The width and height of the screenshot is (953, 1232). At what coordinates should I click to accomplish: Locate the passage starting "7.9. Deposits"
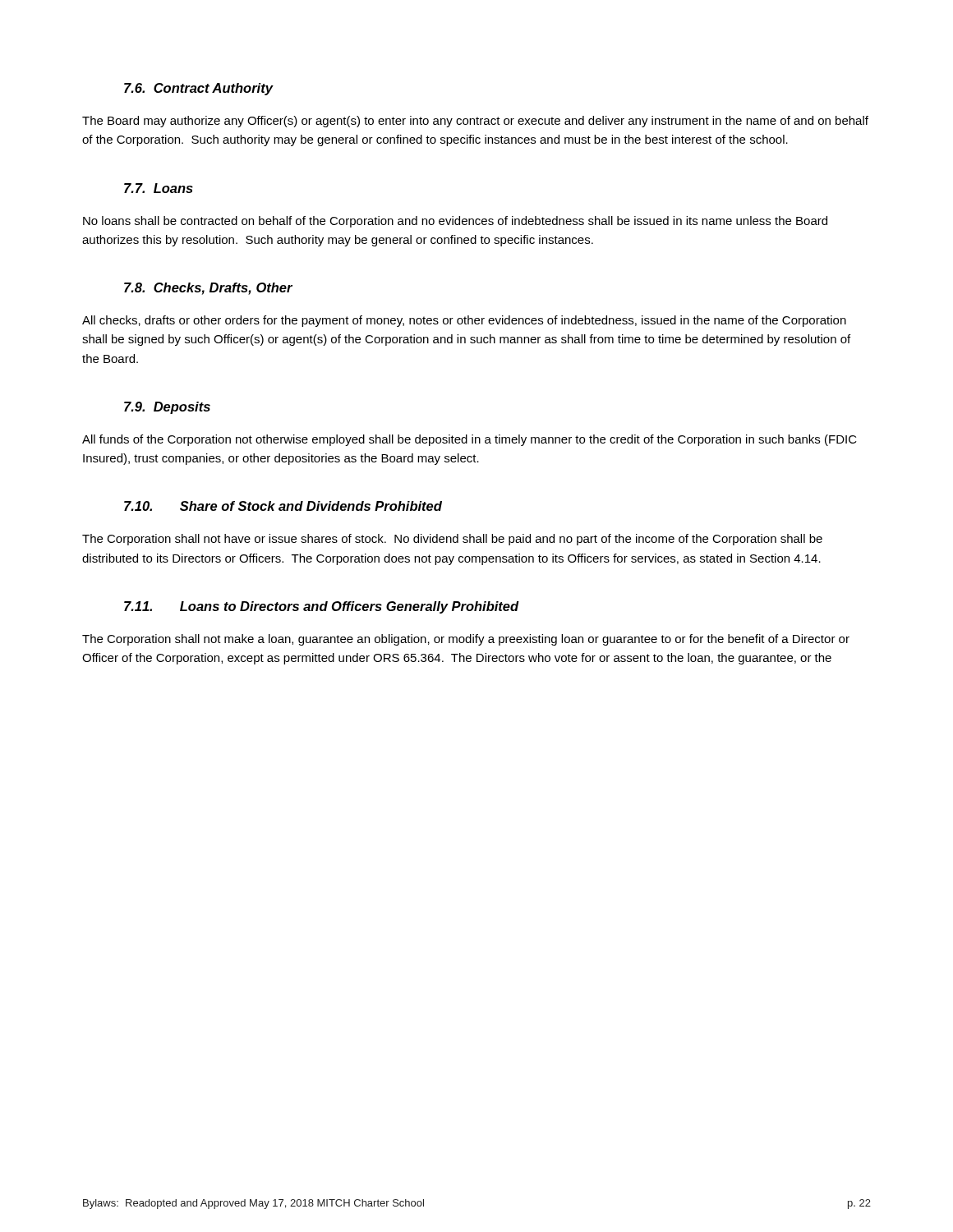point(167,406)
